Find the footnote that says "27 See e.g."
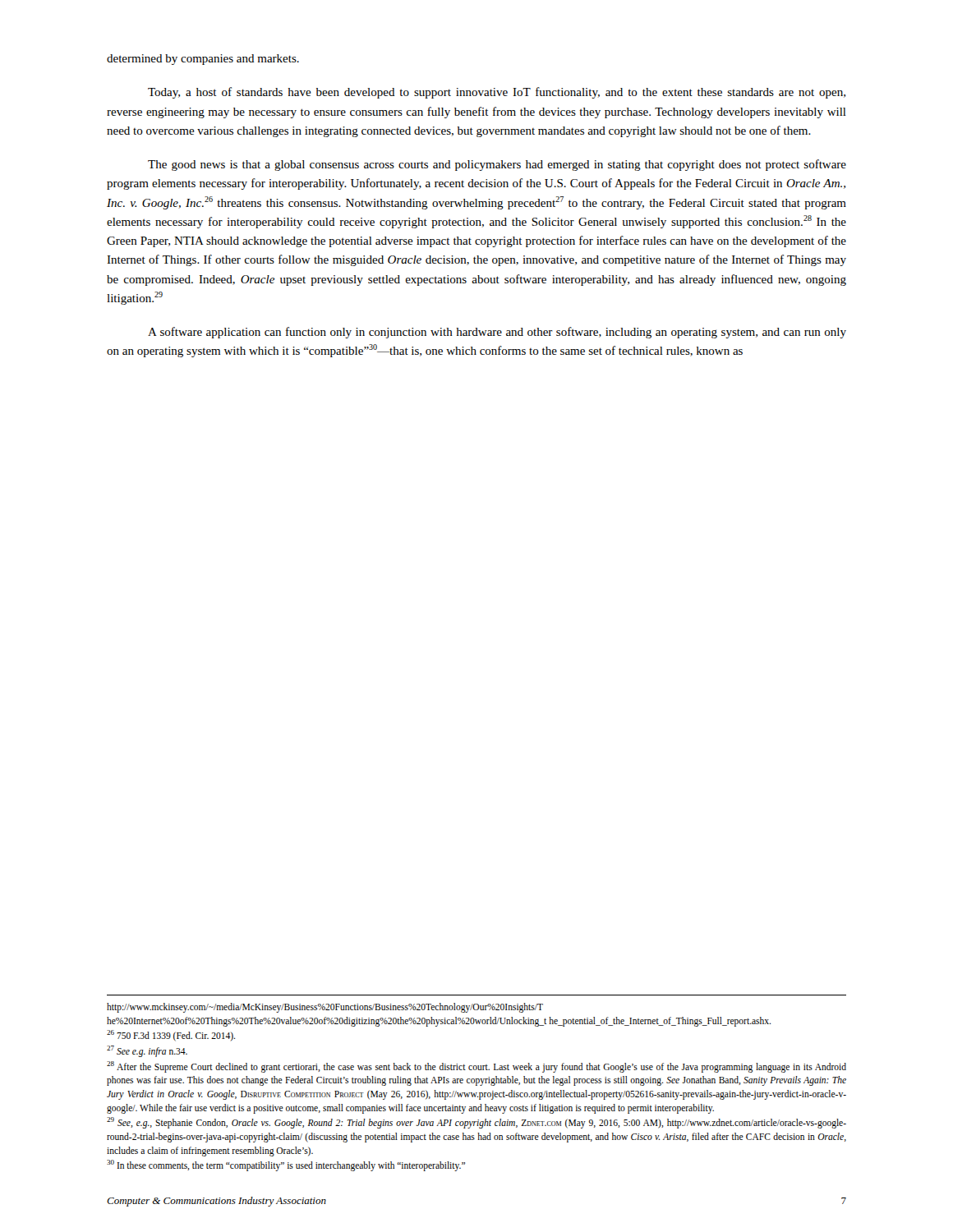 pos(147,1050)
